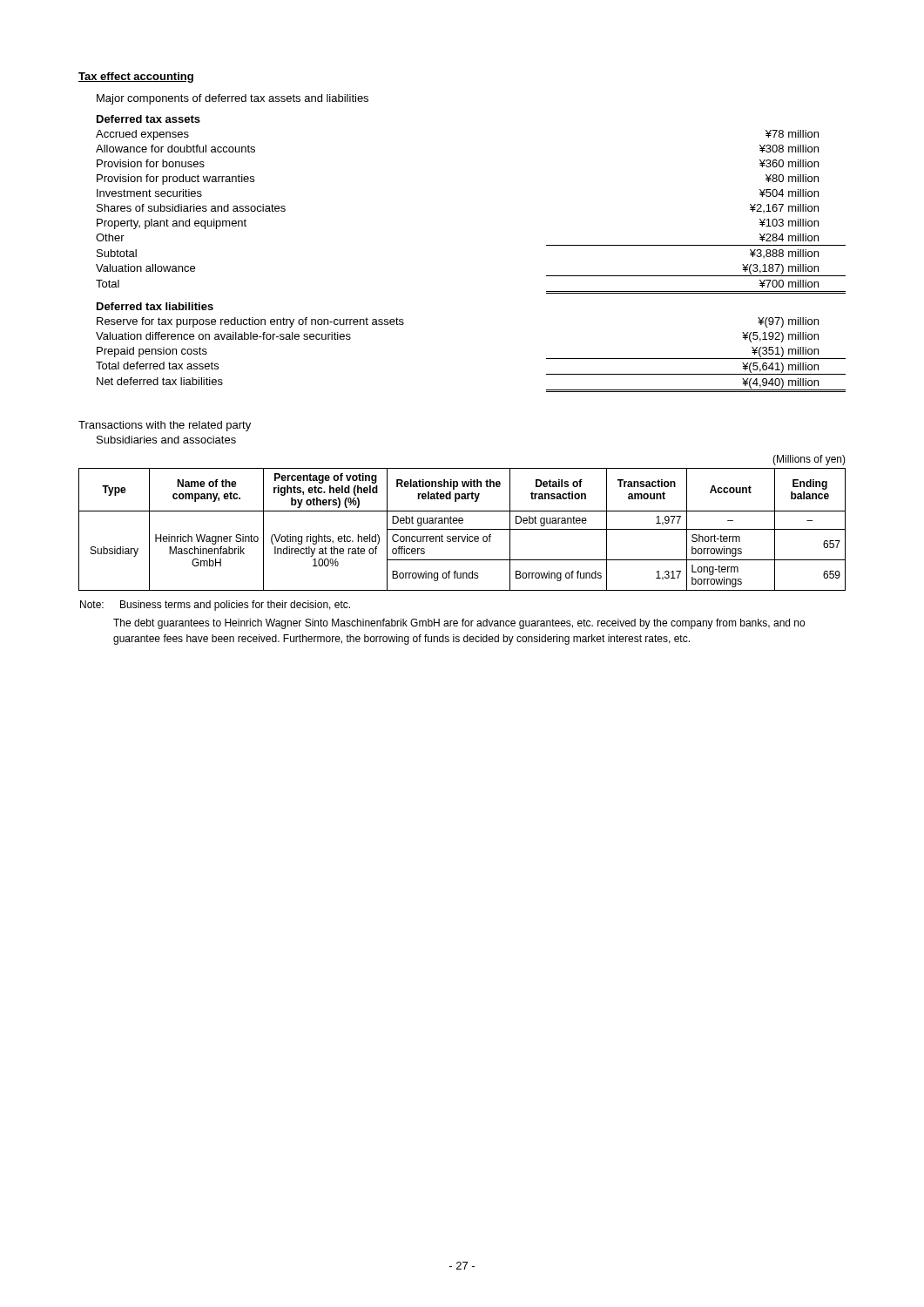Find "(Millions of yen)" on this page

809,459
